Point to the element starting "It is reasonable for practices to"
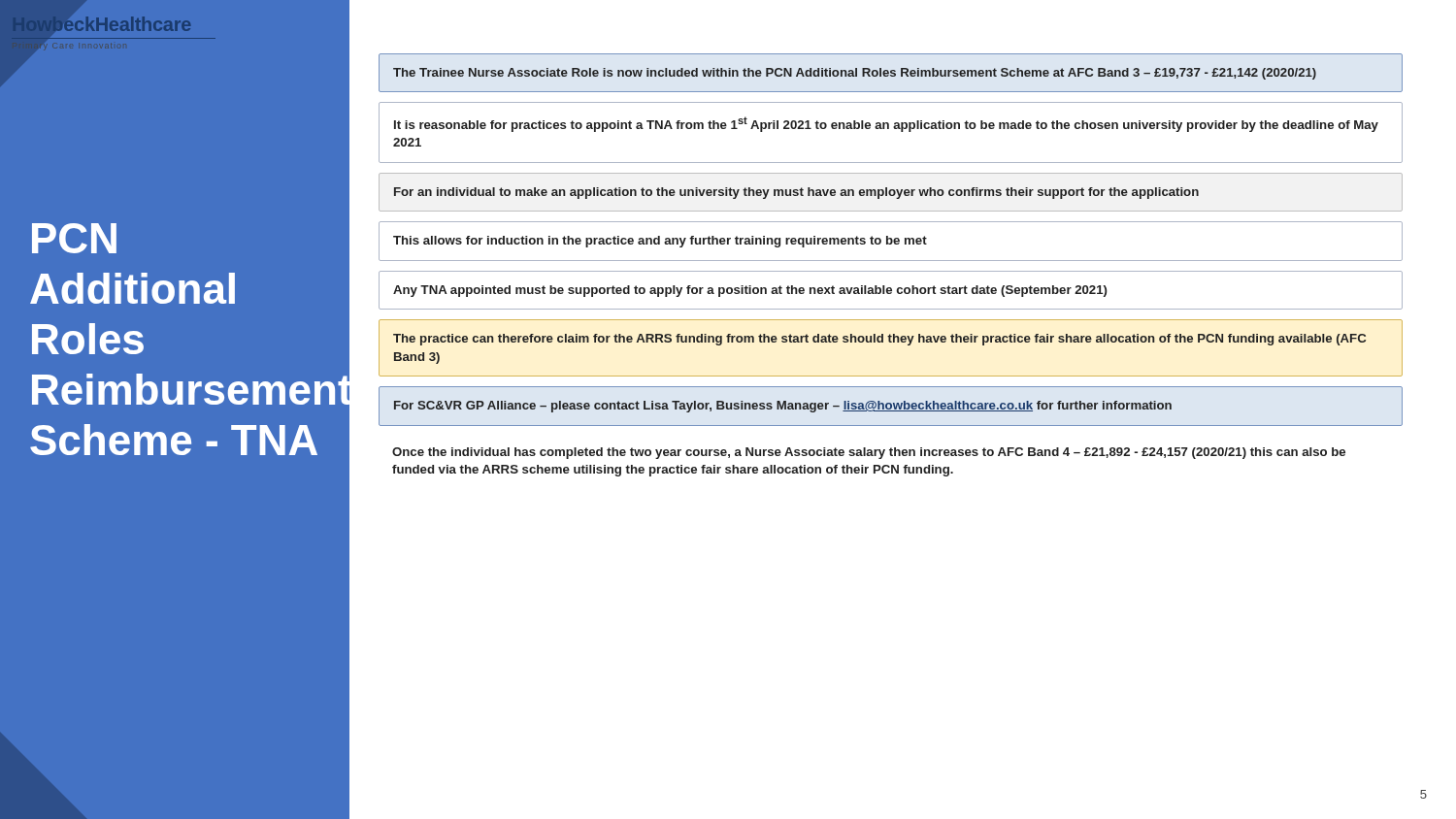This screenshot has height=819, width=1456. 886,132
